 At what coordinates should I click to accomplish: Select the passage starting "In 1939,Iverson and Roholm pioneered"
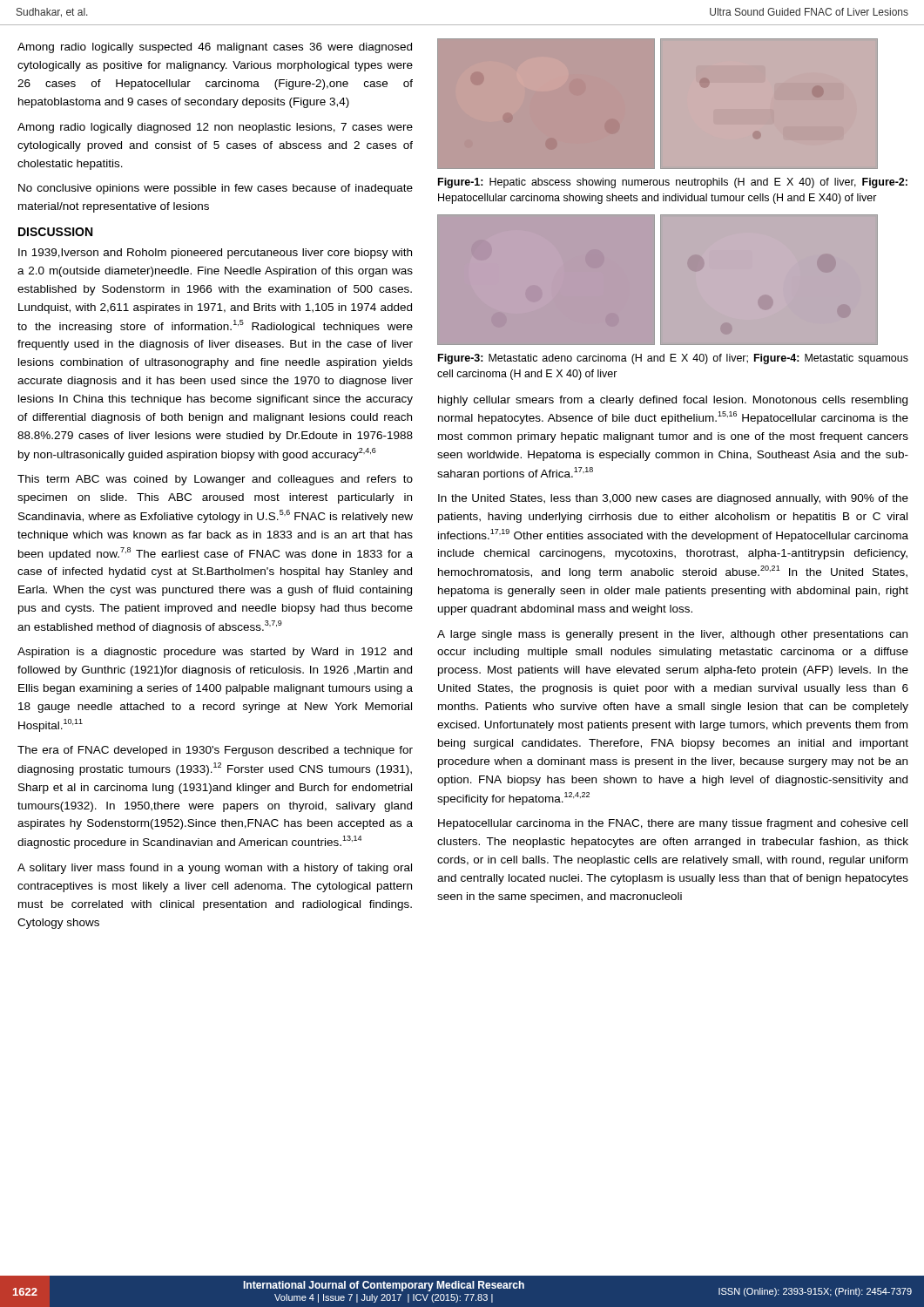(x=215, y=588)
